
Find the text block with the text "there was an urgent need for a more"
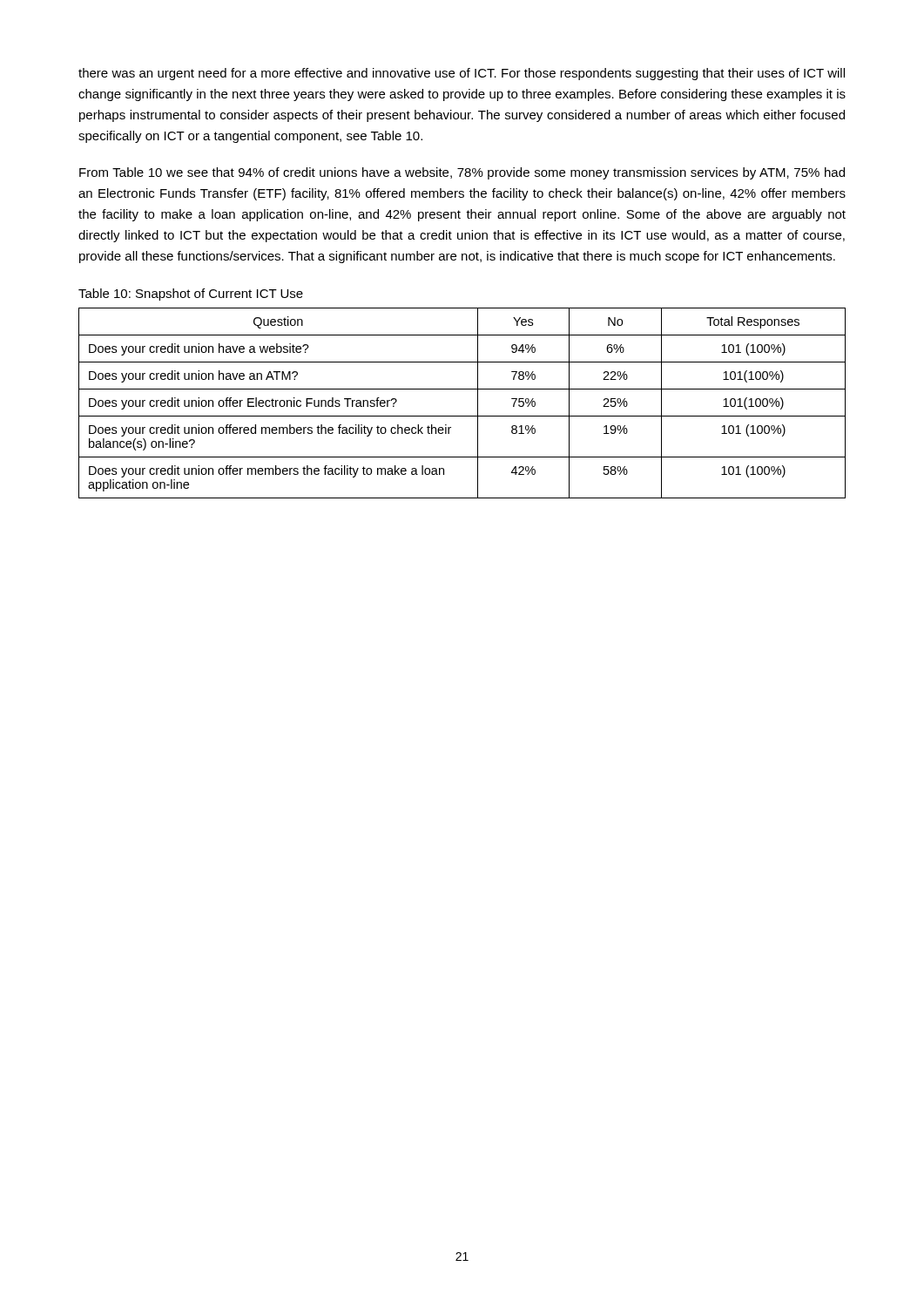[x=462, y=104]
